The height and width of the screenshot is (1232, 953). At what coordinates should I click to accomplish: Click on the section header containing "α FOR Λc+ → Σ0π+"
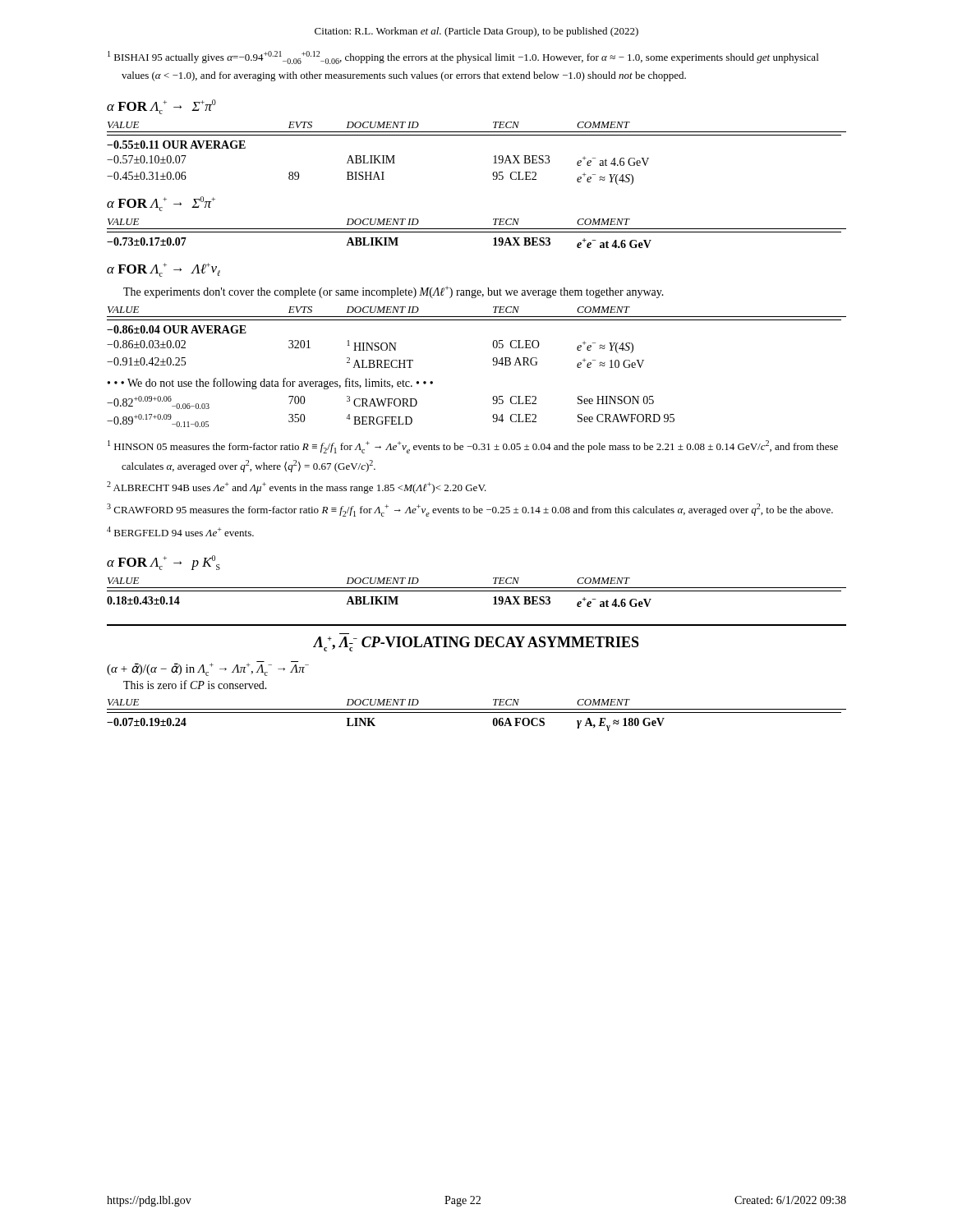[x=161, y=204]
